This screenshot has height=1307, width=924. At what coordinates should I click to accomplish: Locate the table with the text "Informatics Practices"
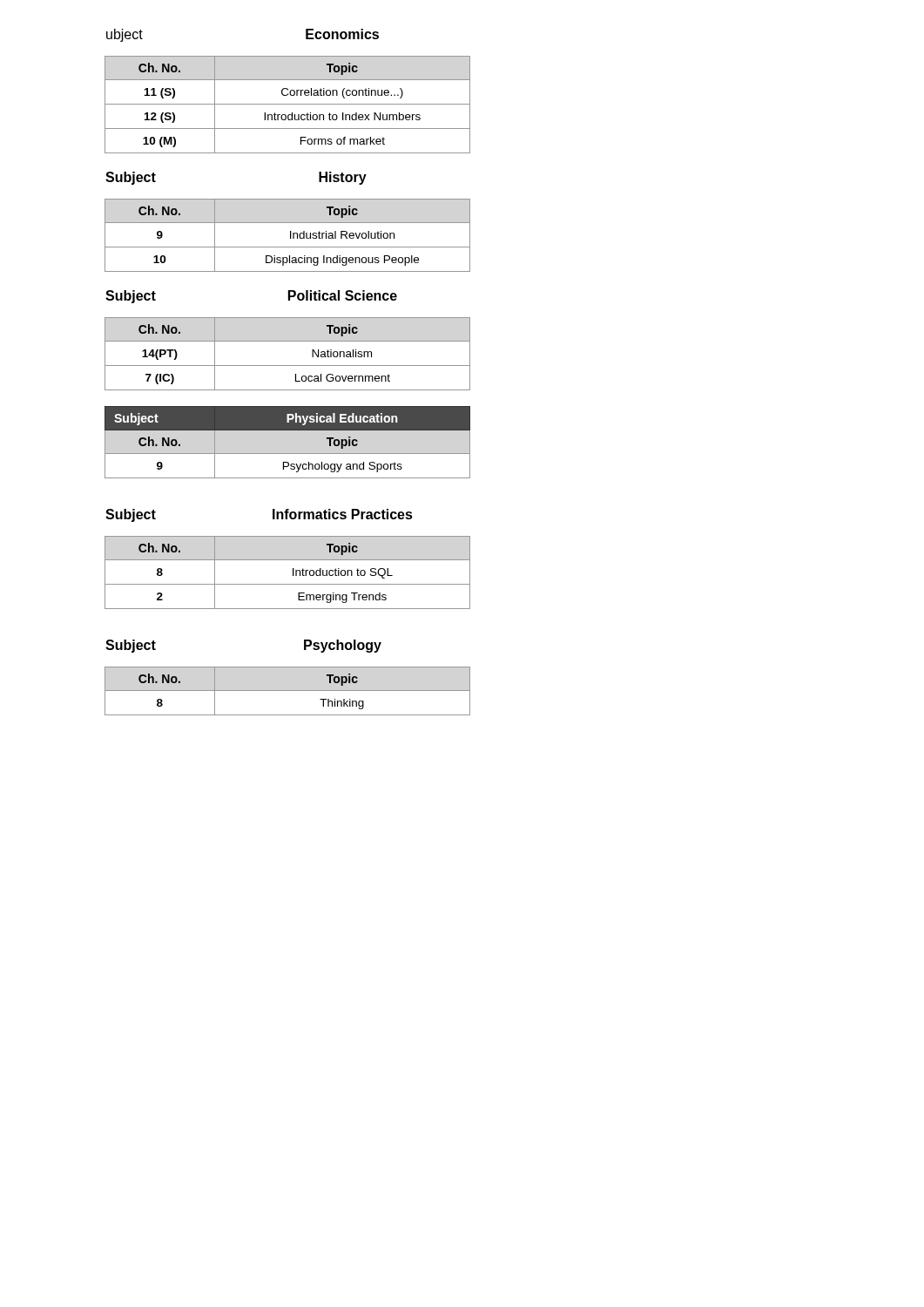287,515
